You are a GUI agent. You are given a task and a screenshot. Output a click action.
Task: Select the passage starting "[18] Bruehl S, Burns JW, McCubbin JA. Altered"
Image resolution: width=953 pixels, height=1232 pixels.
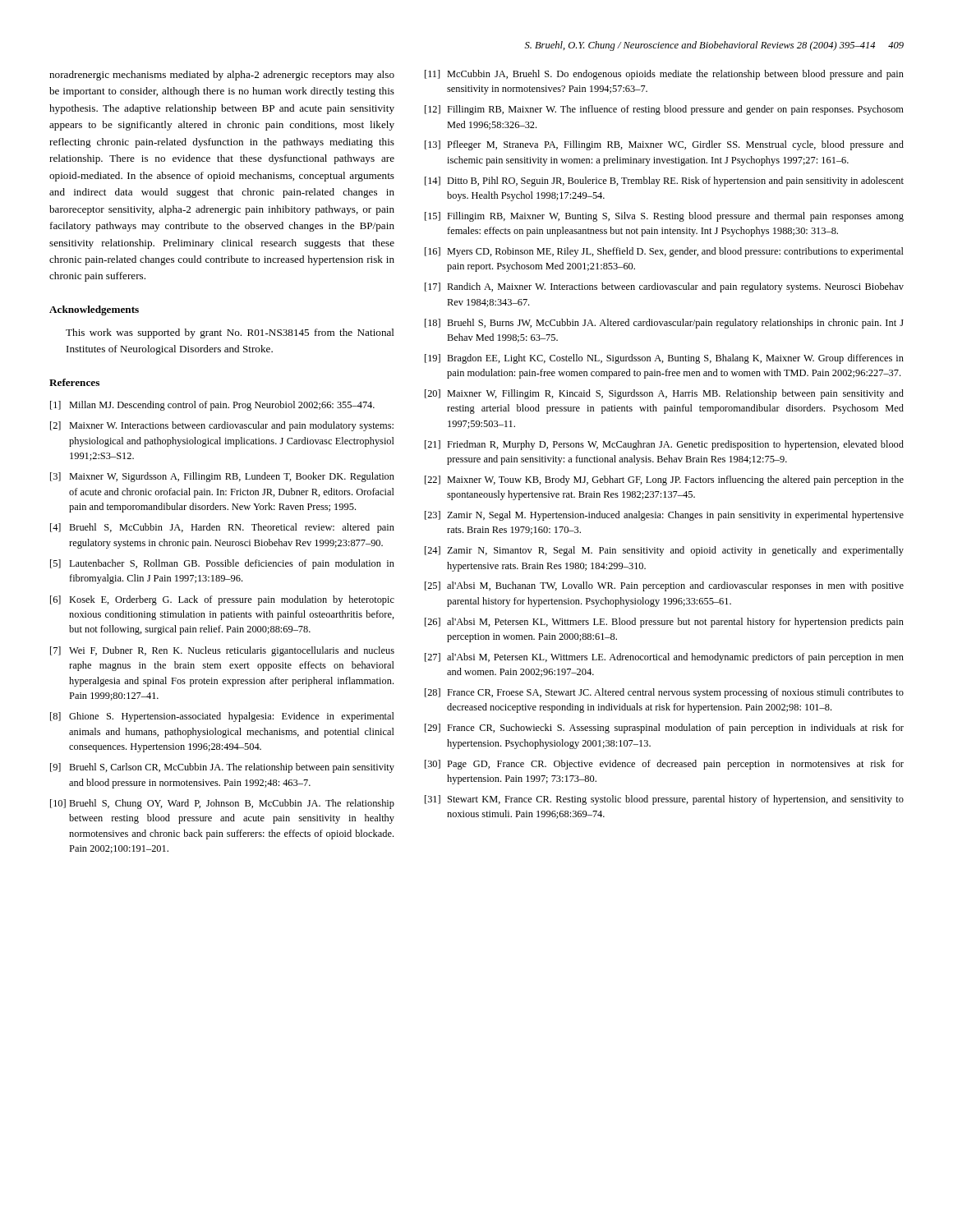(x=664, y=330)
